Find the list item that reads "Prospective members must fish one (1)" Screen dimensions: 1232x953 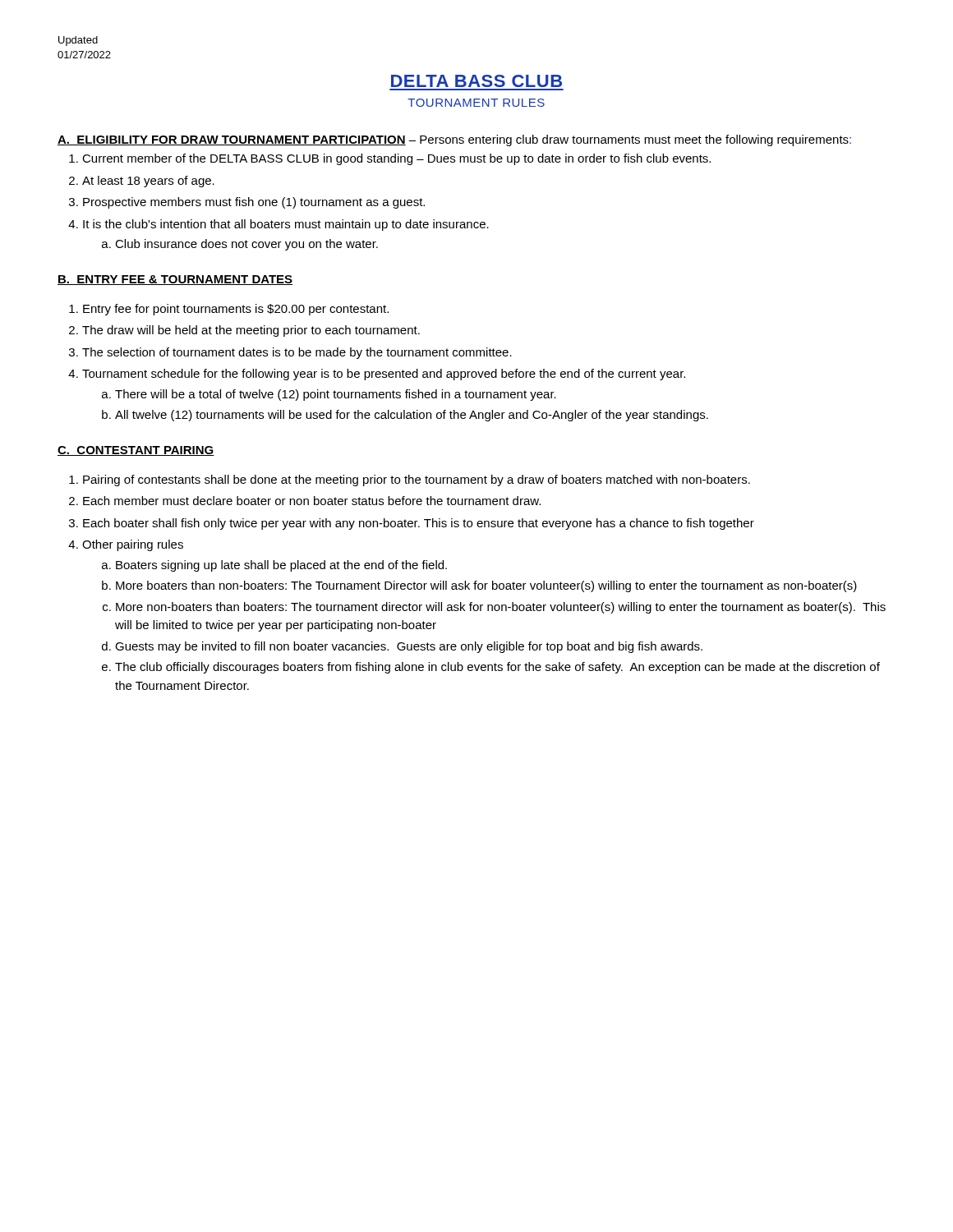pyautogui.click(x=254, y=202)
